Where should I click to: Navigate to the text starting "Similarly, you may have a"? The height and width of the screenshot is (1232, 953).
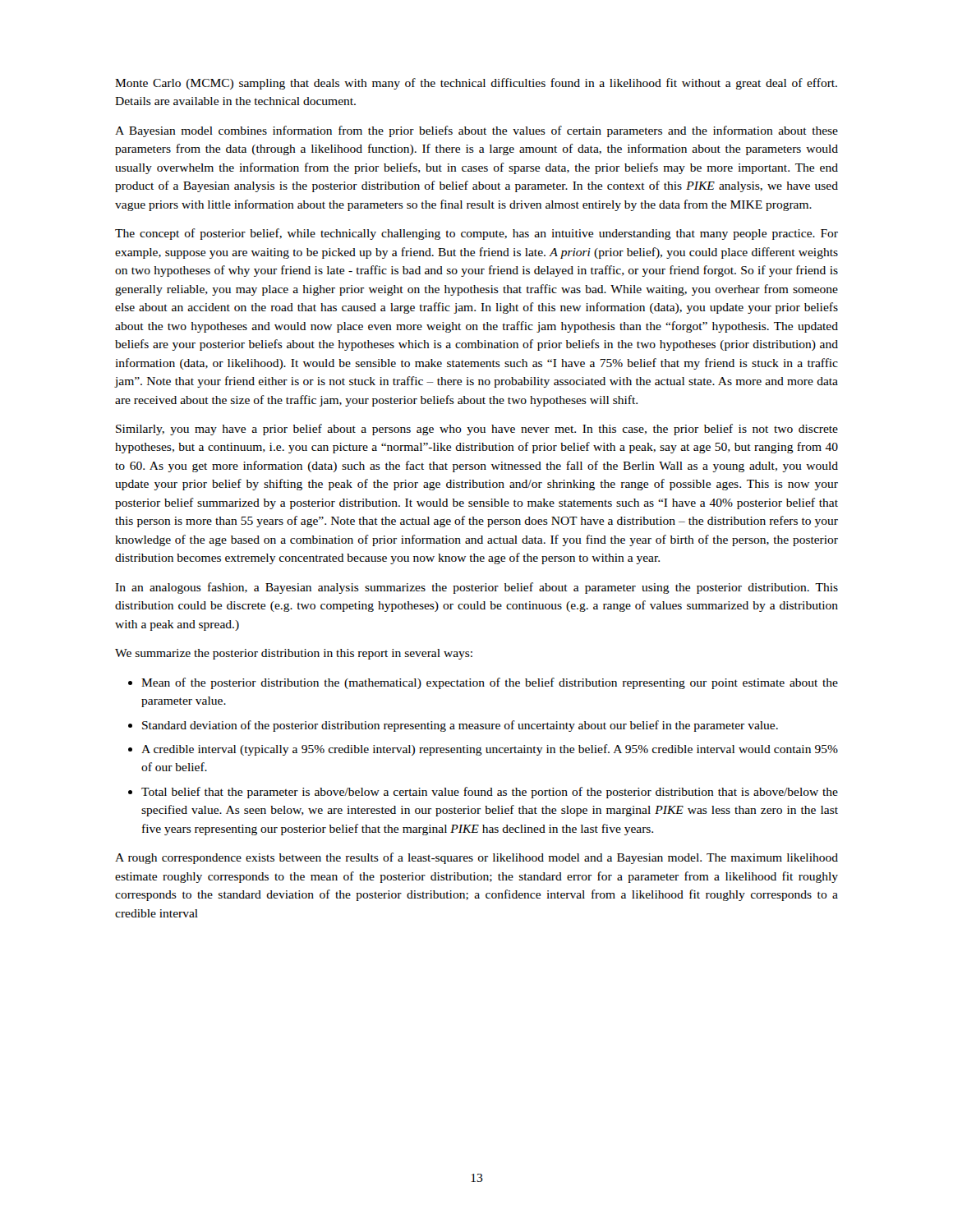[476, 493]
